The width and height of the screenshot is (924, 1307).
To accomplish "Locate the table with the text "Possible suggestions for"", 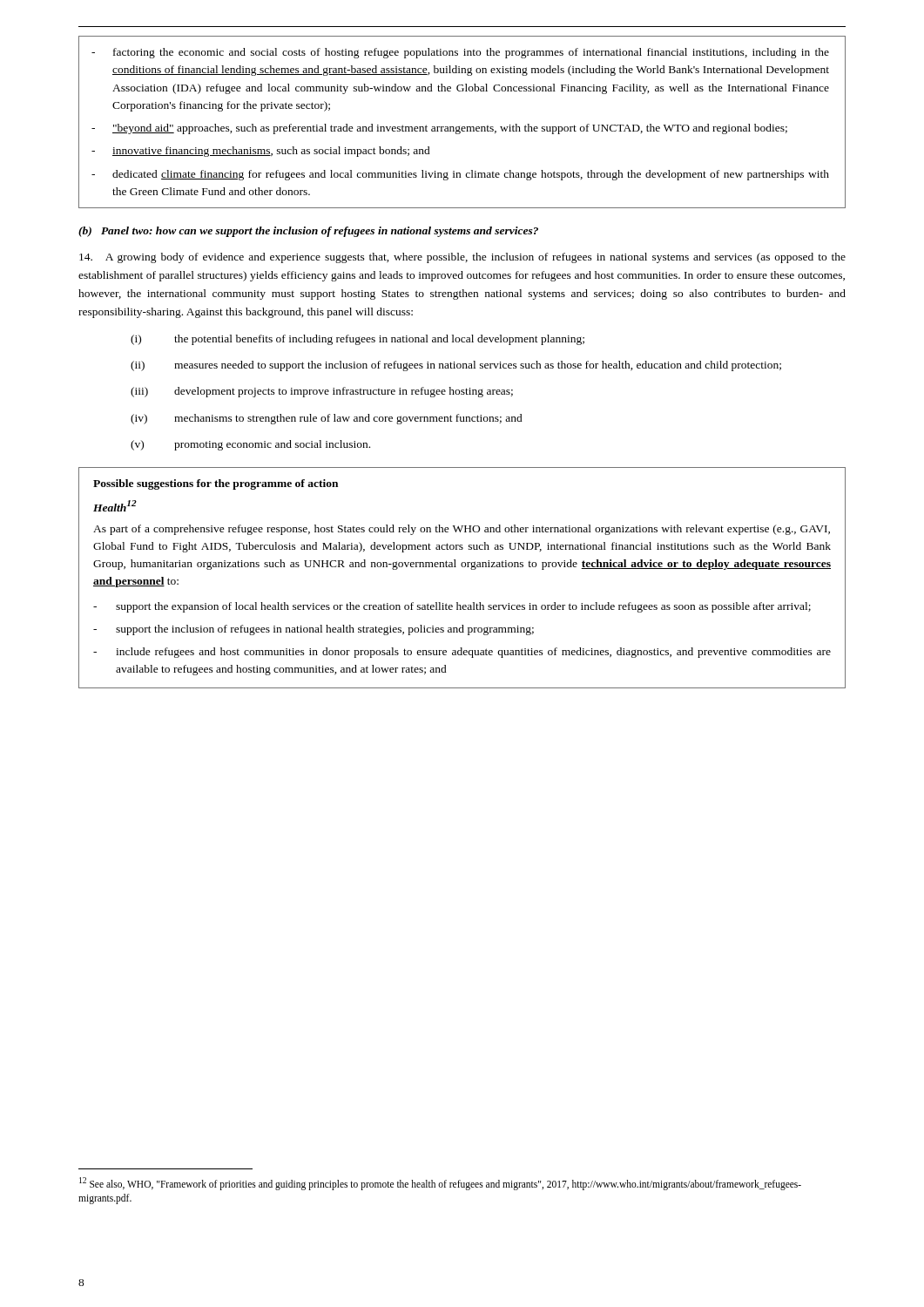I will pyautogui.click(x=462, y=578).
